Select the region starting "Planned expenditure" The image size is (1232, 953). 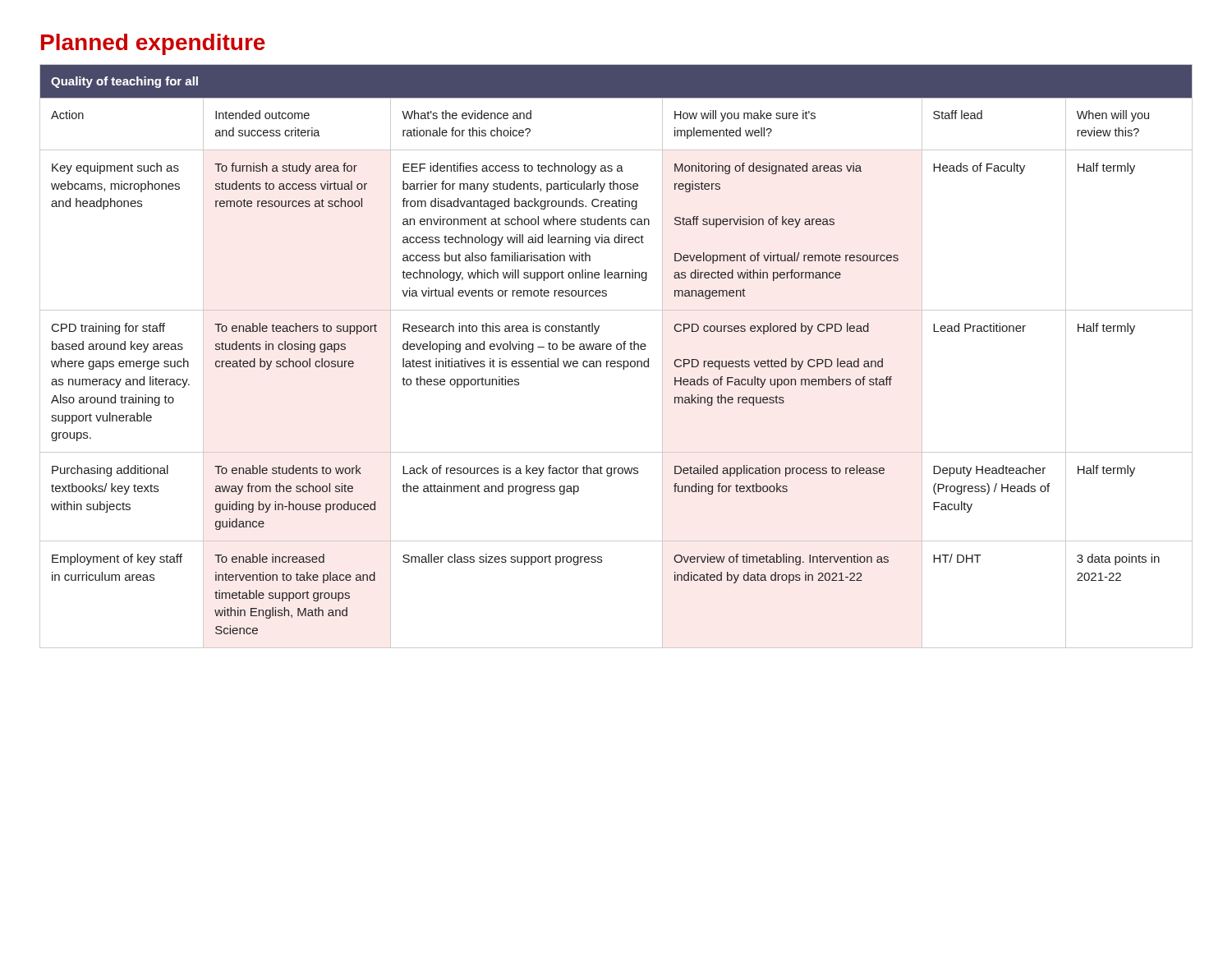153,42
